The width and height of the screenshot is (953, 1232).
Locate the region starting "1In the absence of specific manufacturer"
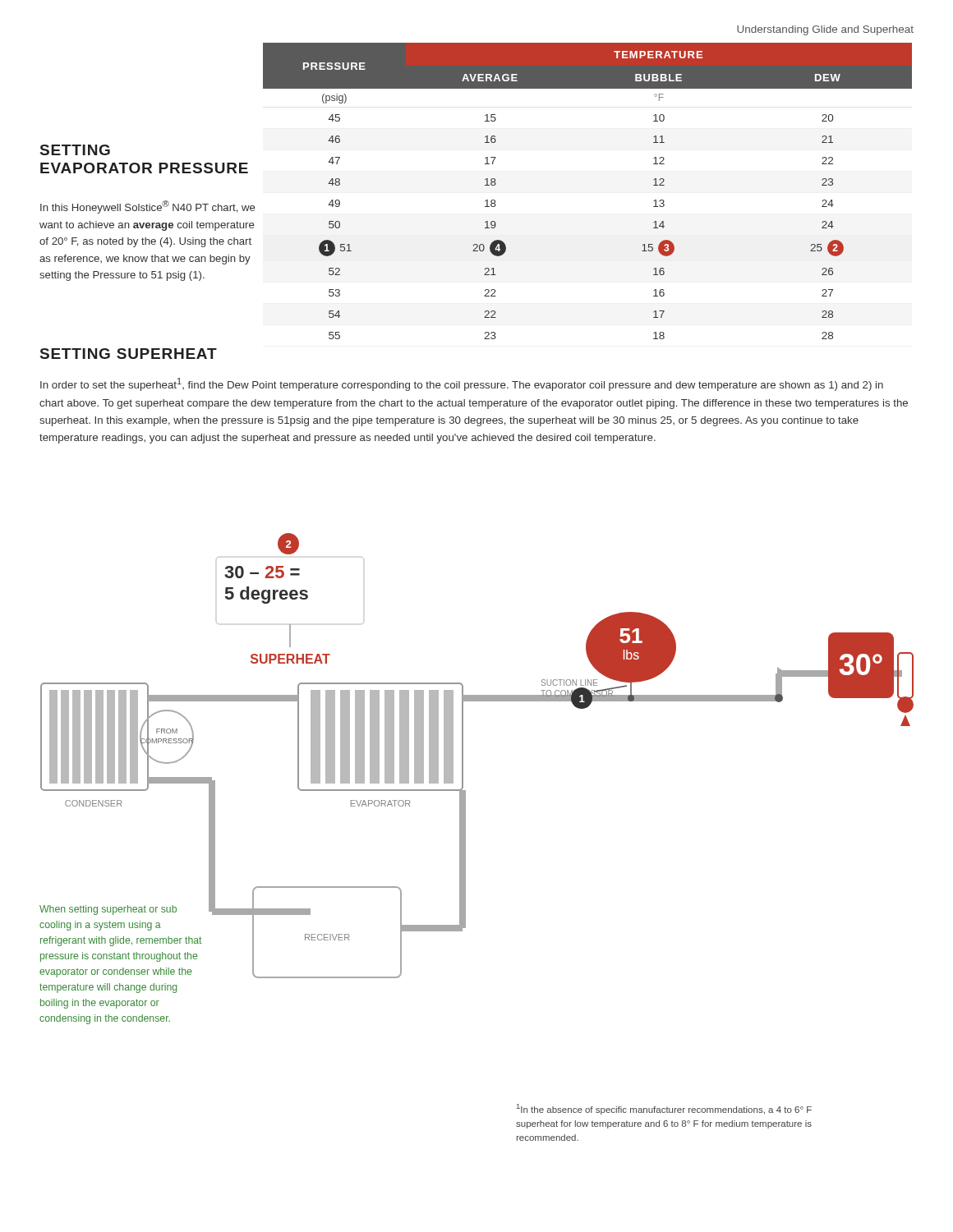(664, 1122)
